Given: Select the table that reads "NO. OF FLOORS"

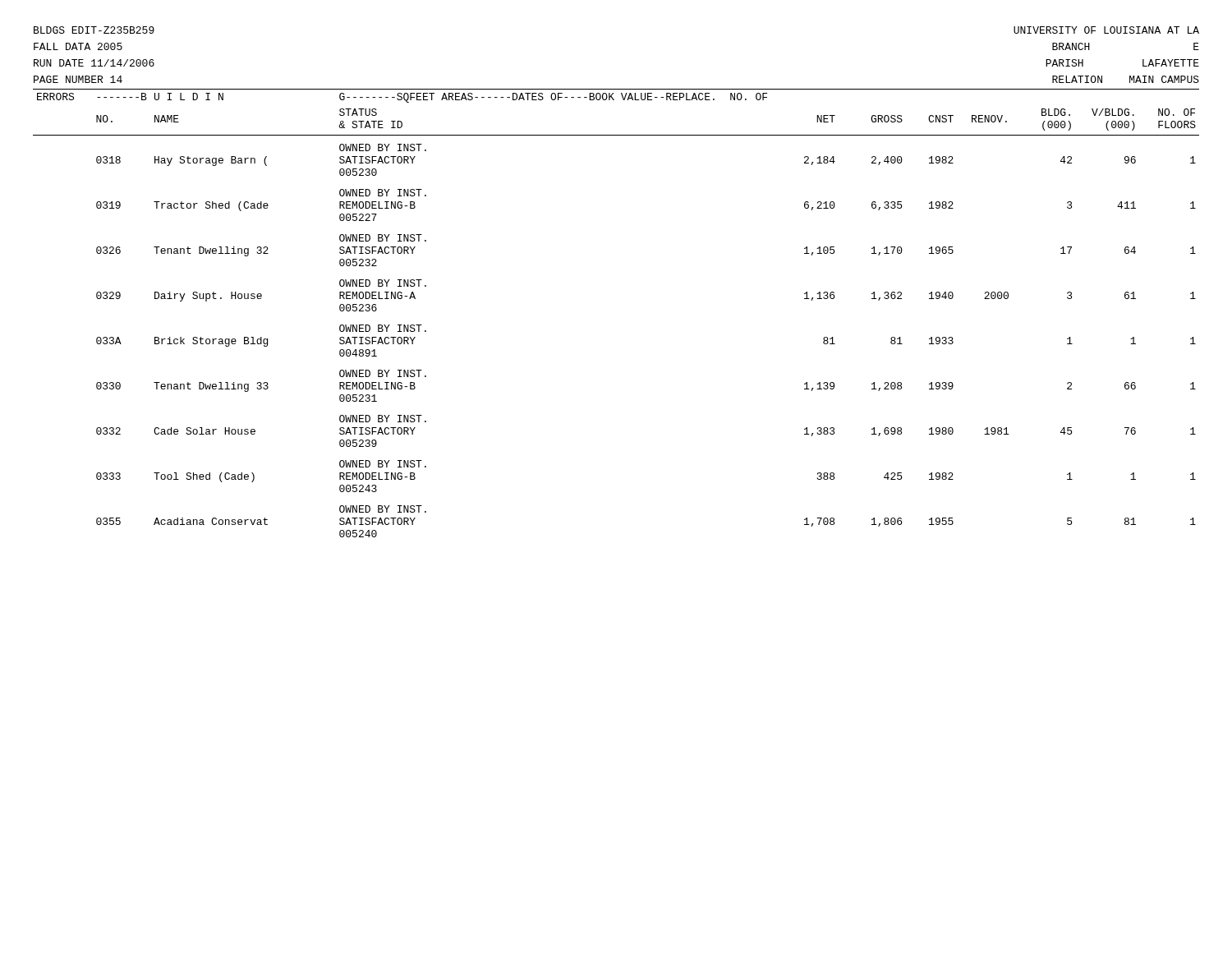Looking at the screenshot, I should (616, 315).
